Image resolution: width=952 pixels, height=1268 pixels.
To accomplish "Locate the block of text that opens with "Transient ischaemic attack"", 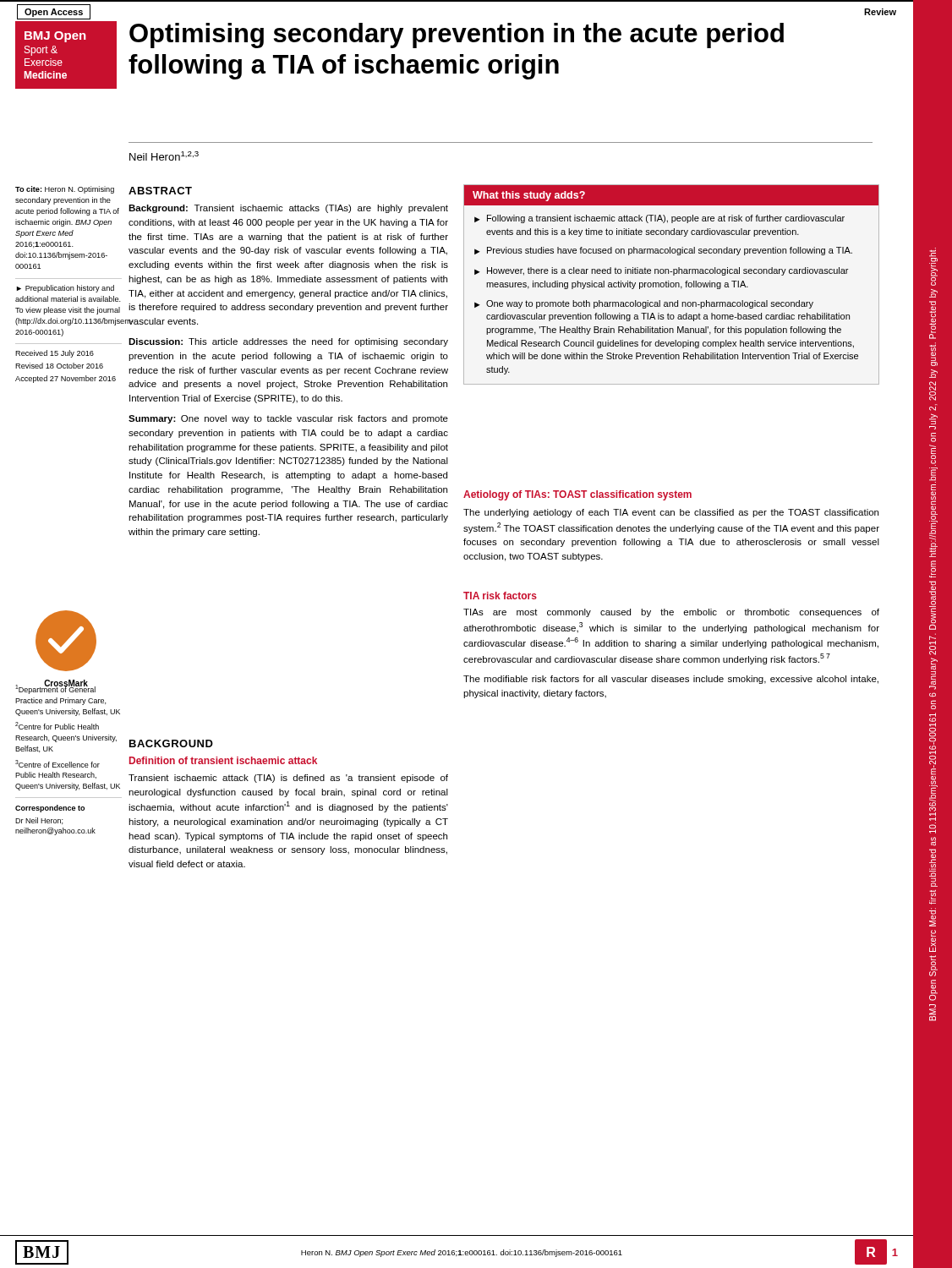I will 288,821.
